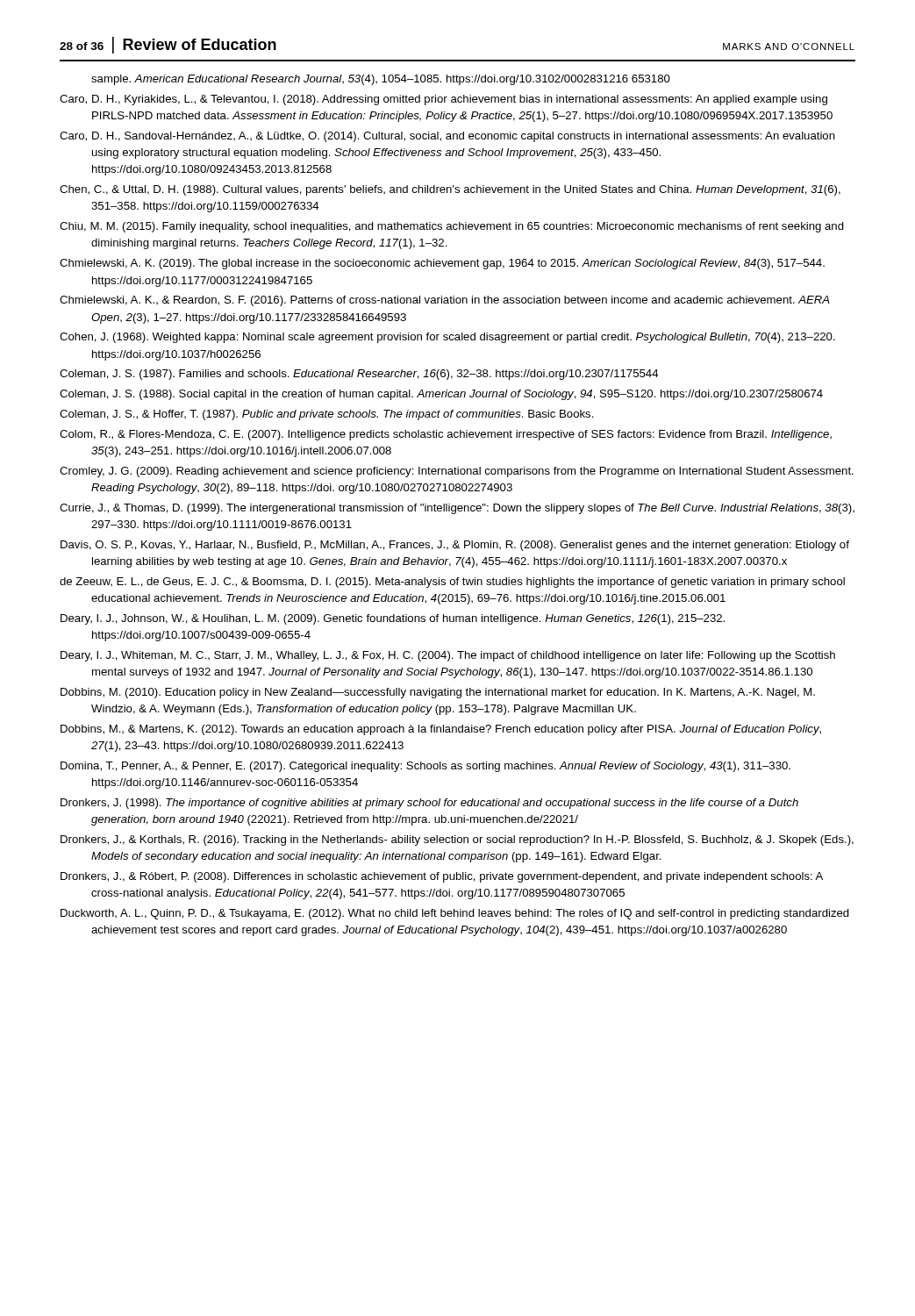Locate the list item that says "Dobbins, M. (2010). Education policy in New"

coord(438,700)
